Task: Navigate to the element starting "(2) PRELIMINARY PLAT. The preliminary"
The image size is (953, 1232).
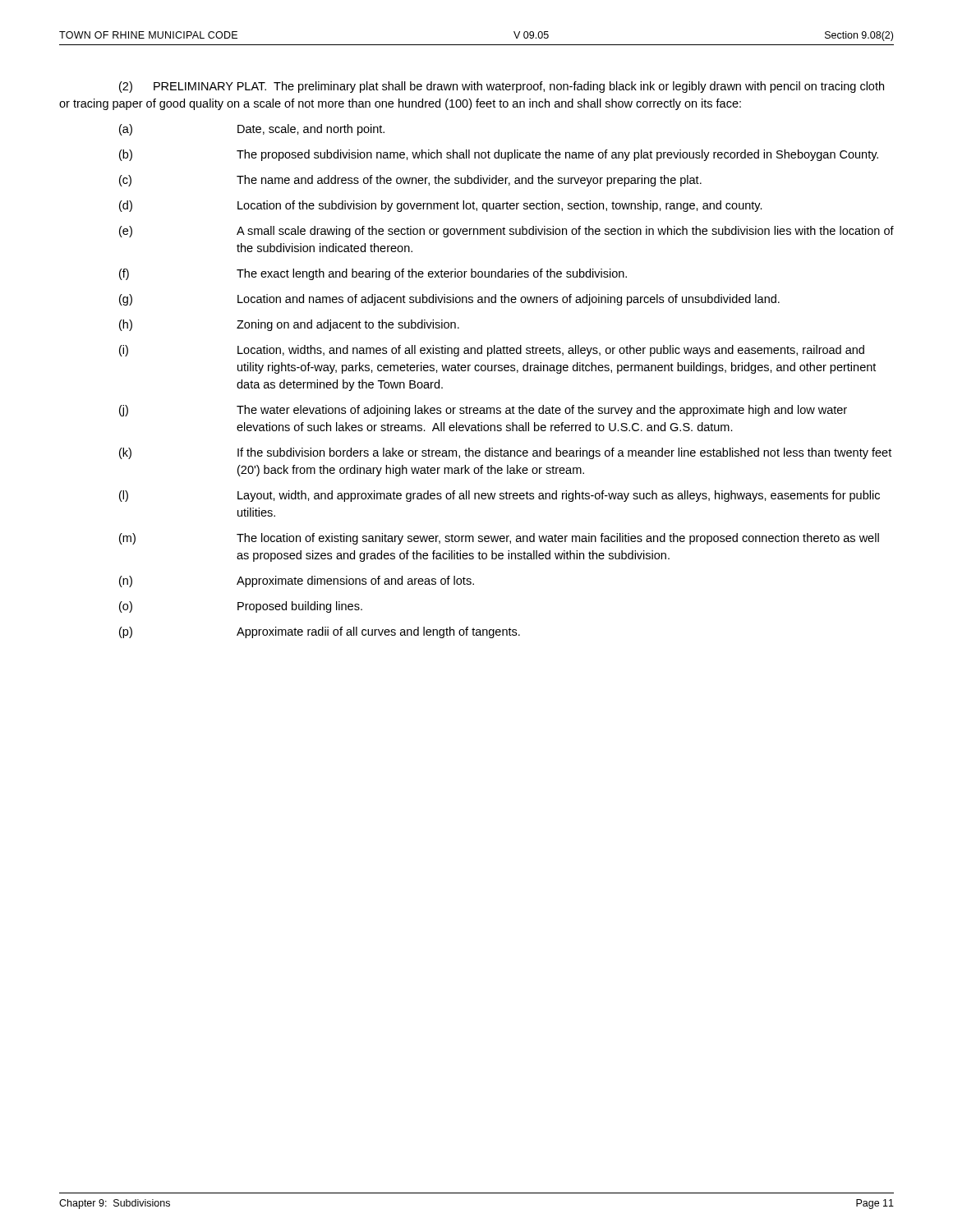Action: (x=472, y=95)
